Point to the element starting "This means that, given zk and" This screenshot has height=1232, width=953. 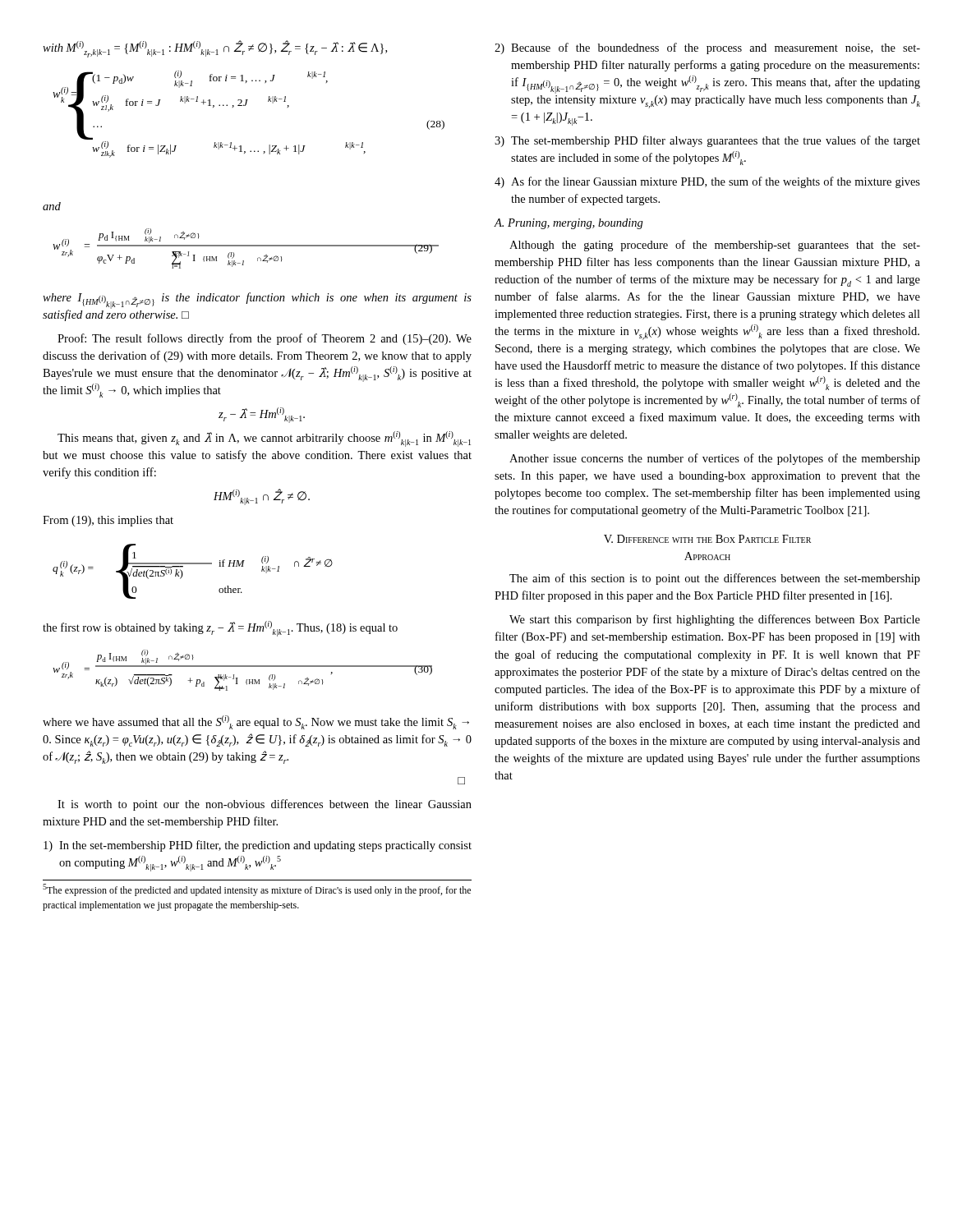coord(257,454)
